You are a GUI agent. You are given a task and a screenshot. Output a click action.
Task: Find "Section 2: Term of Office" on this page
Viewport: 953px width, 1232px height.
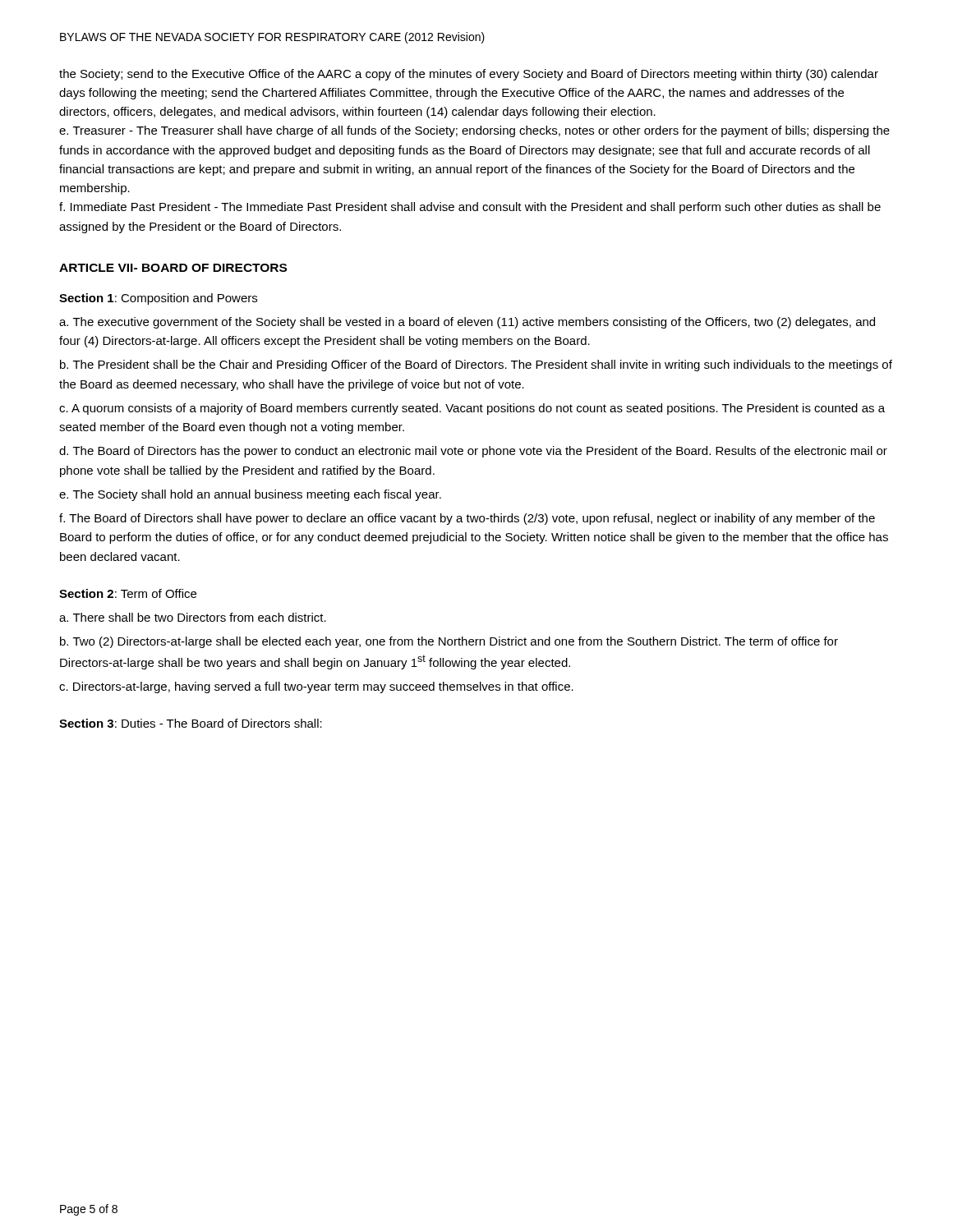click(x=128, y=593)
